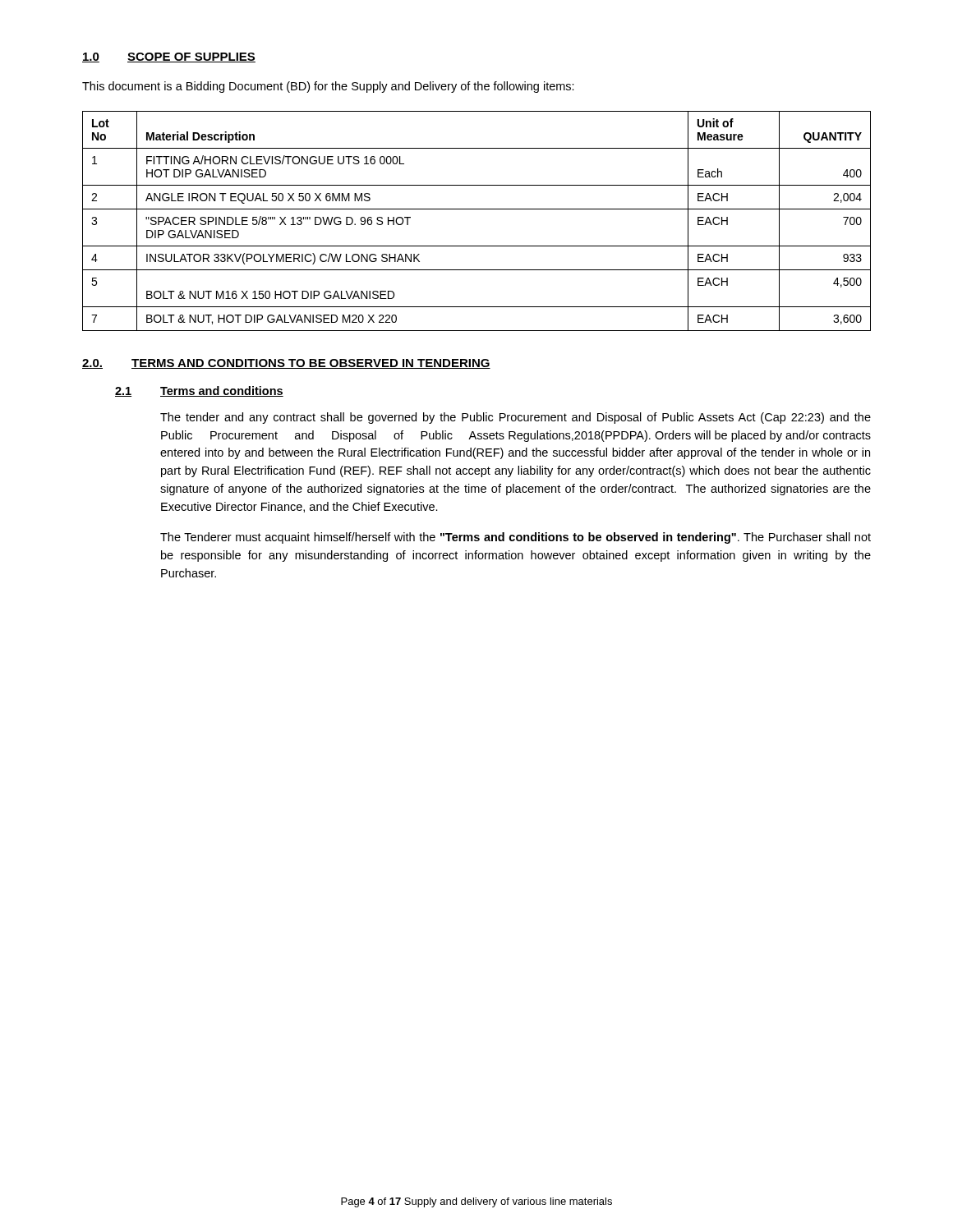The width and height of the screenshot is (953, 1232).
Task: Where is the section header that starts "2.0. TERMS AND"?
Action: 286,362
